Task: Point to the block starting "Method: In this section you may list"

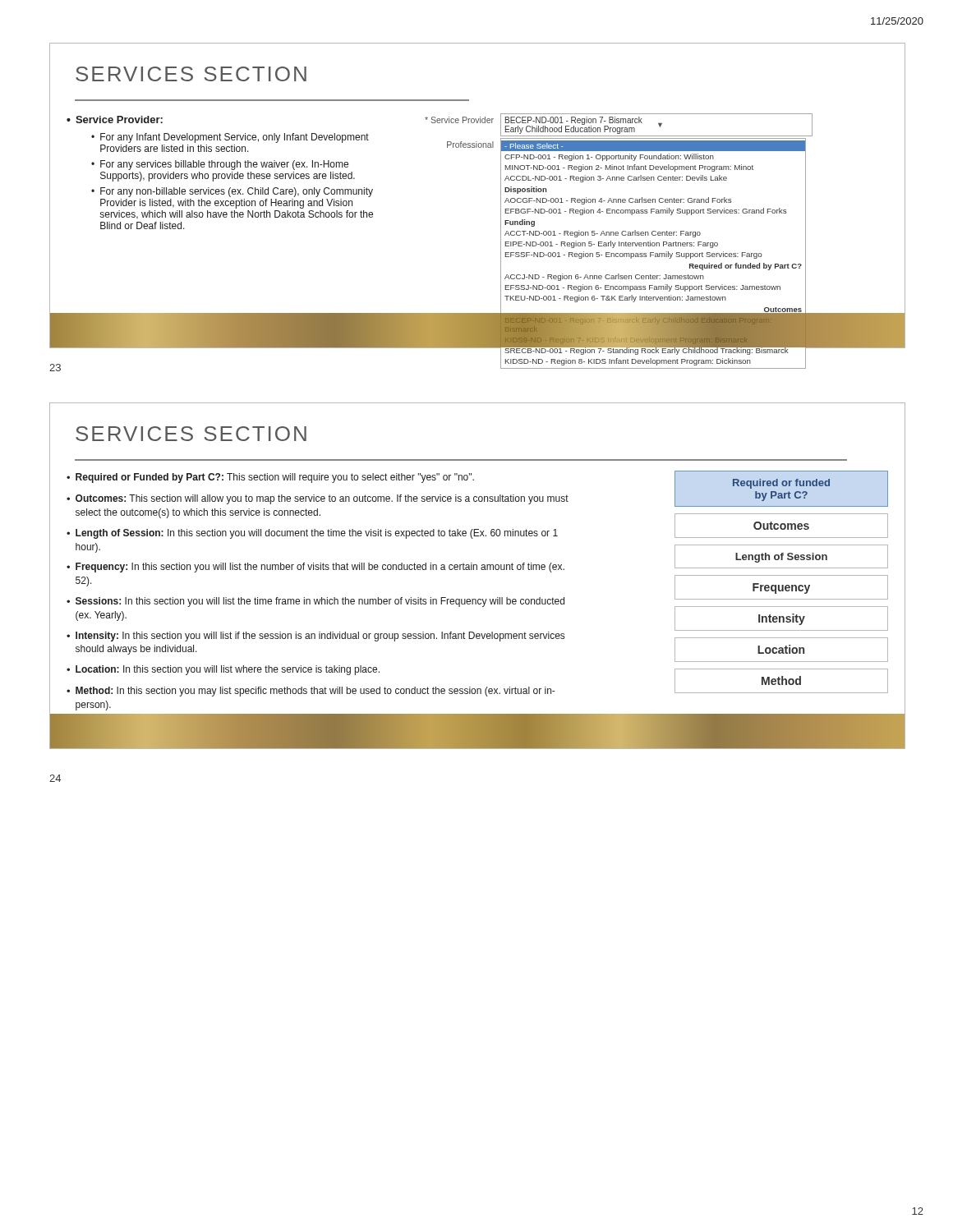Action: tap(326, 698)
